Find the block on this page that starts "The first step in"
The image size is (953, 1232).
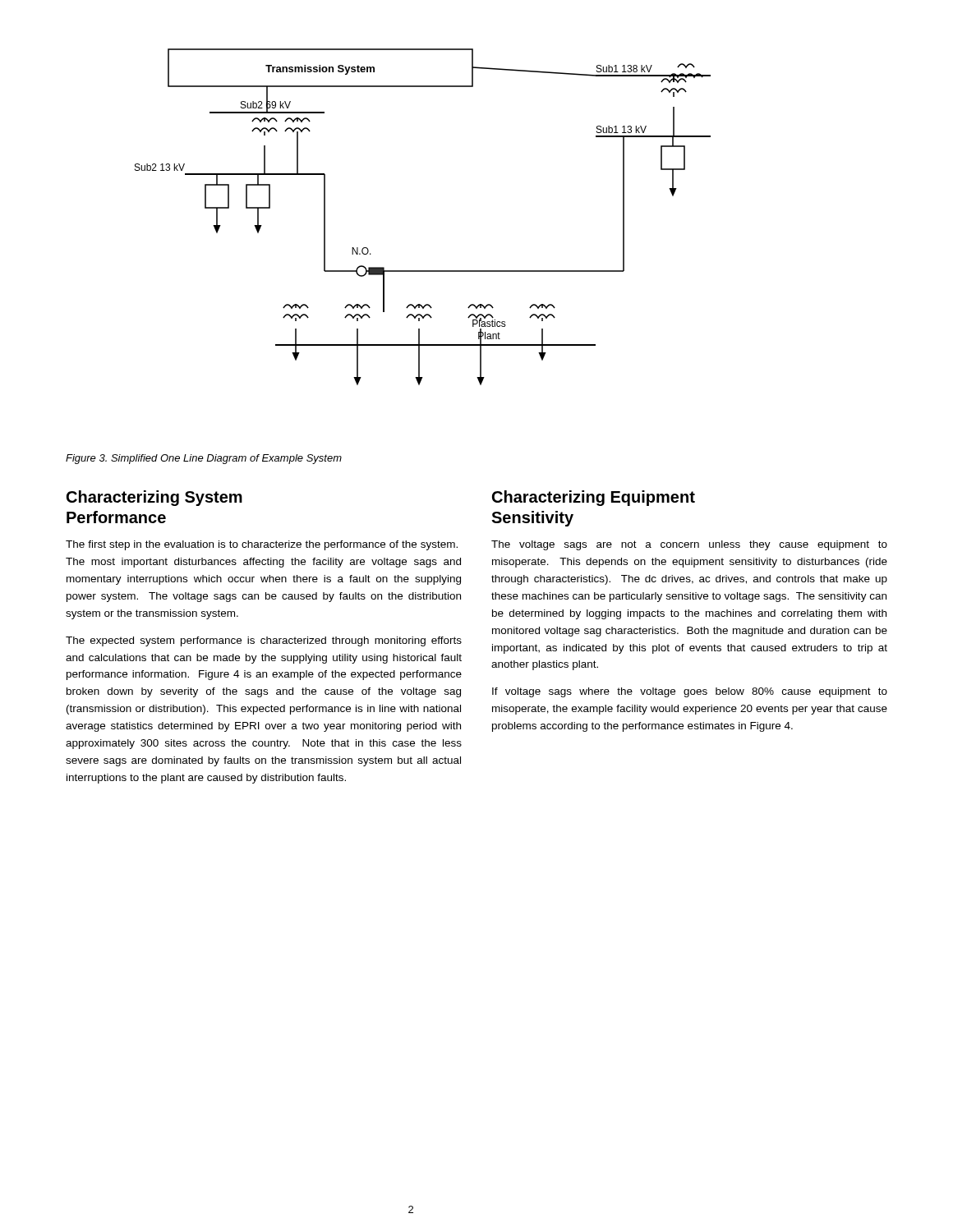(264, 662)
